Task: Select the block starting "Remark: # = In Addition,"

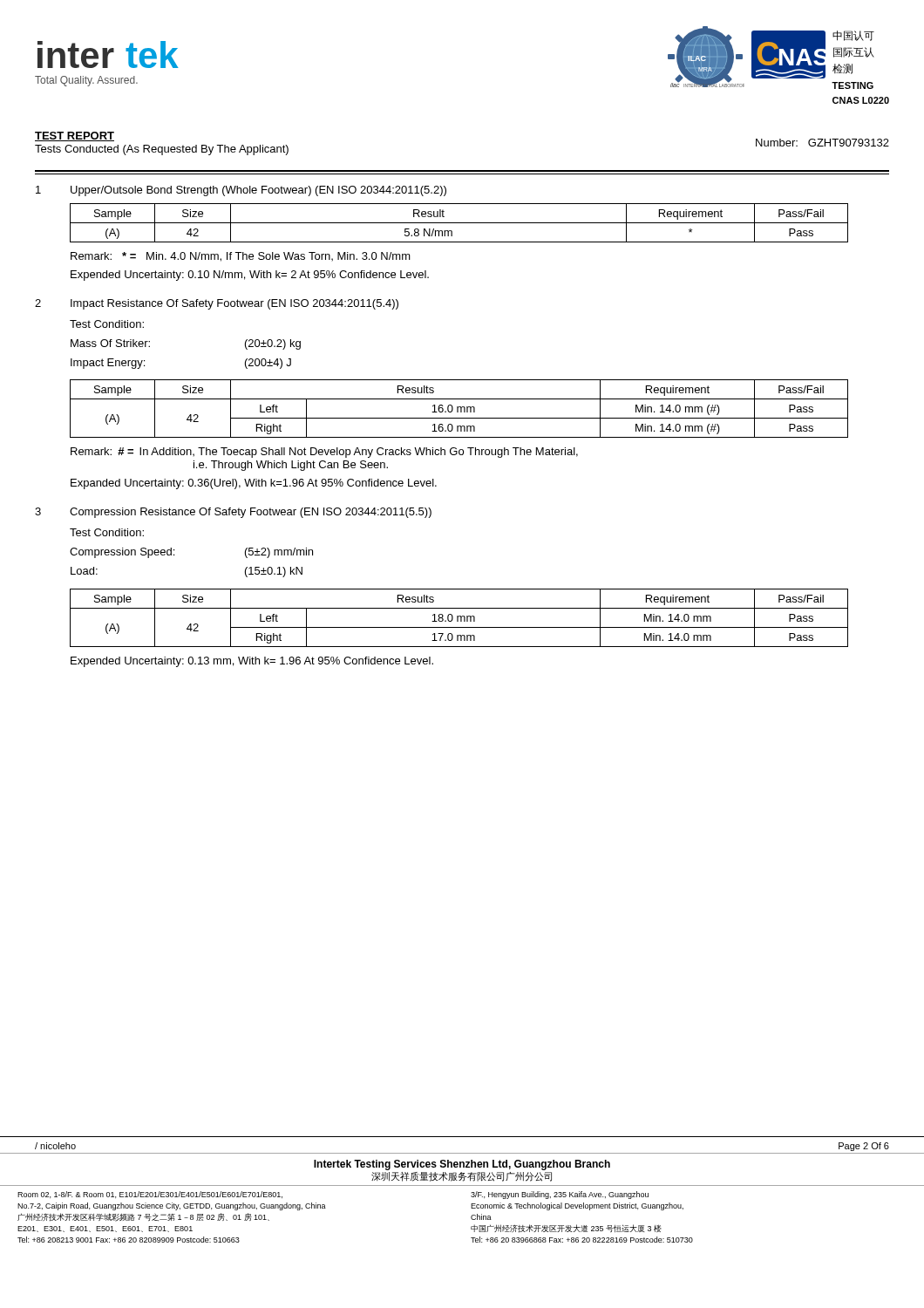Action: click(x=324, y=458)
